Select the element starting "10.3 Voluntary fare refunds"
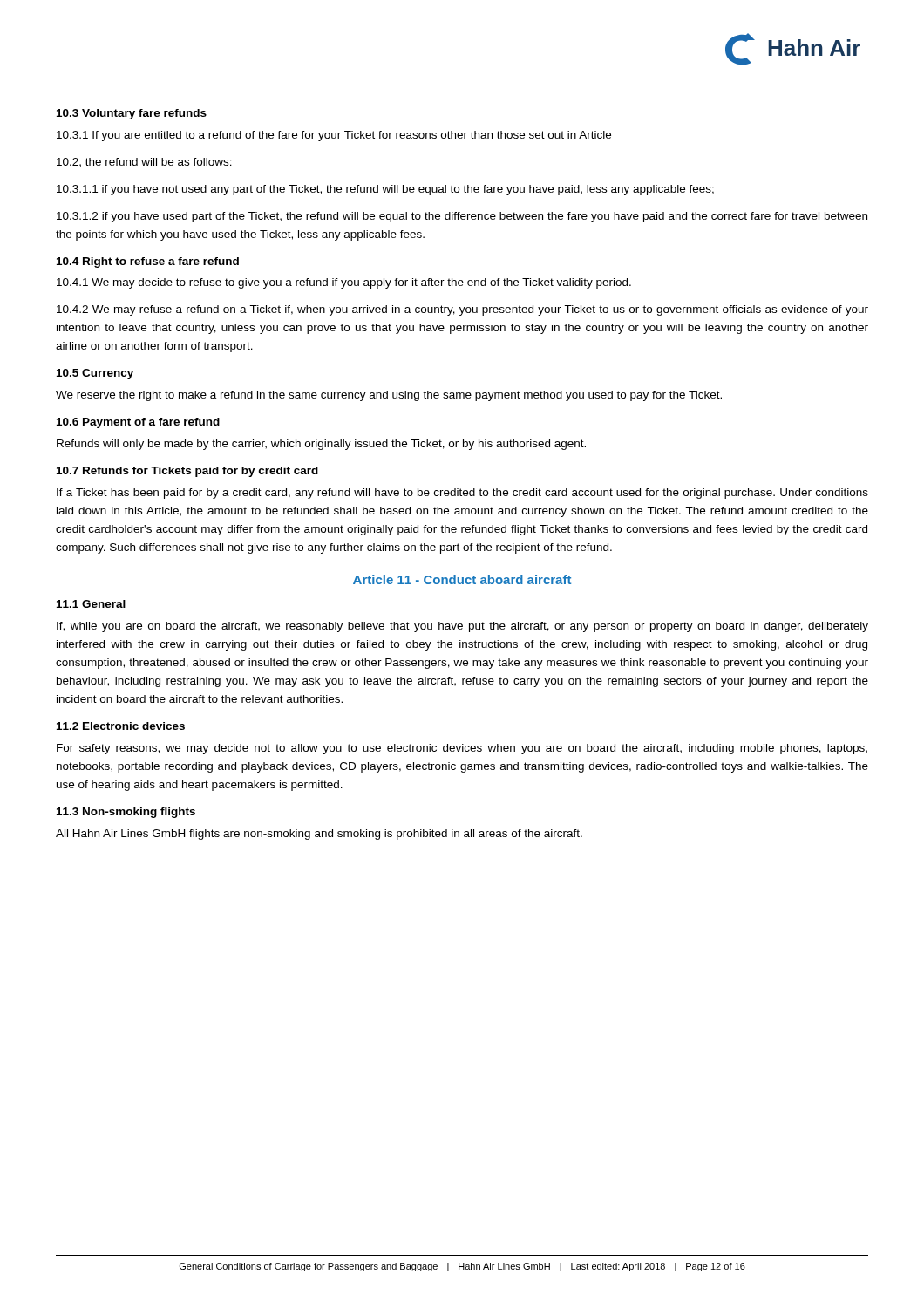Image resolution: width=924 pixels, height=1308 pixels. click(x=131, y=113)
